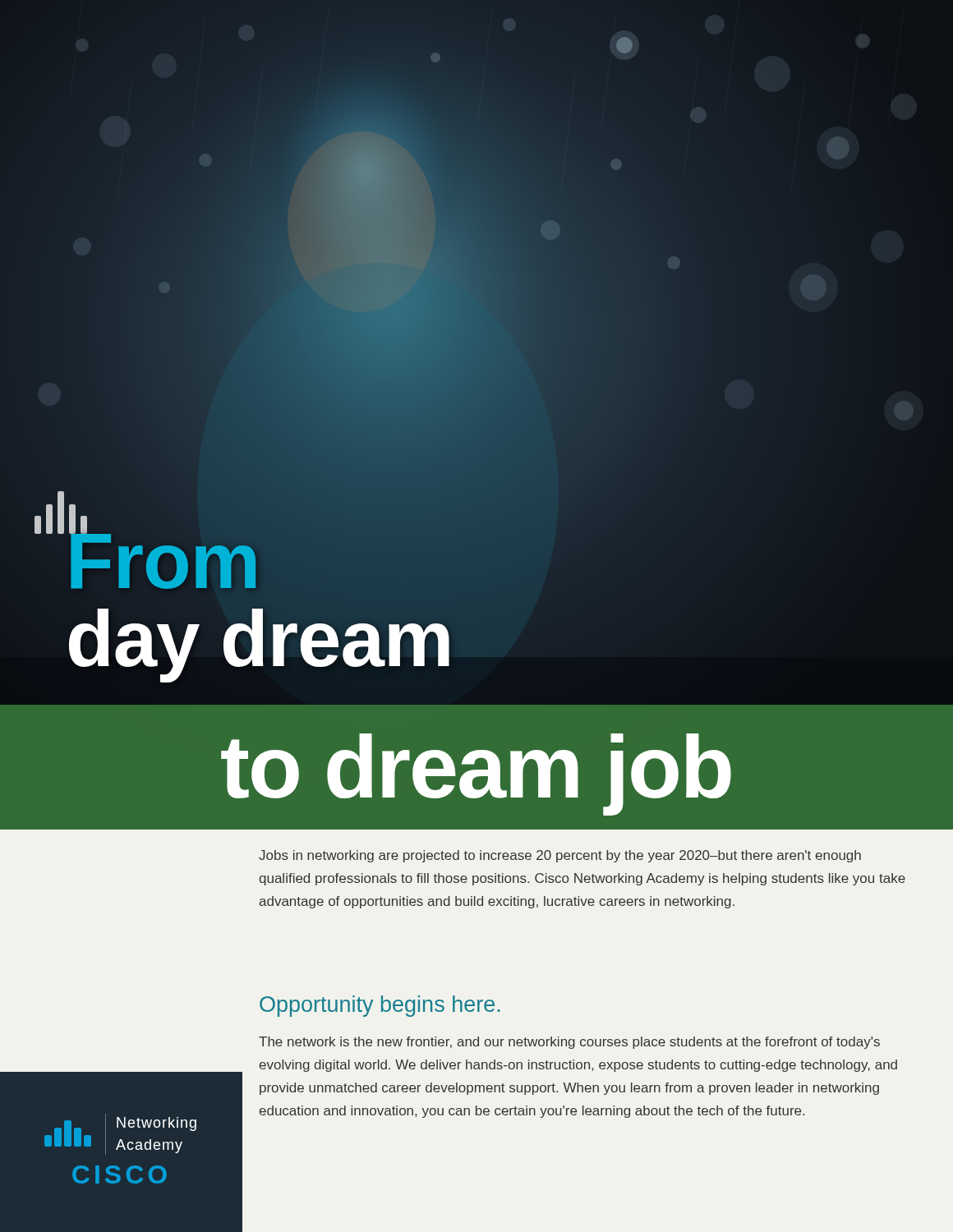
Task: Click on the photo
Action: [x=476, y=427]
